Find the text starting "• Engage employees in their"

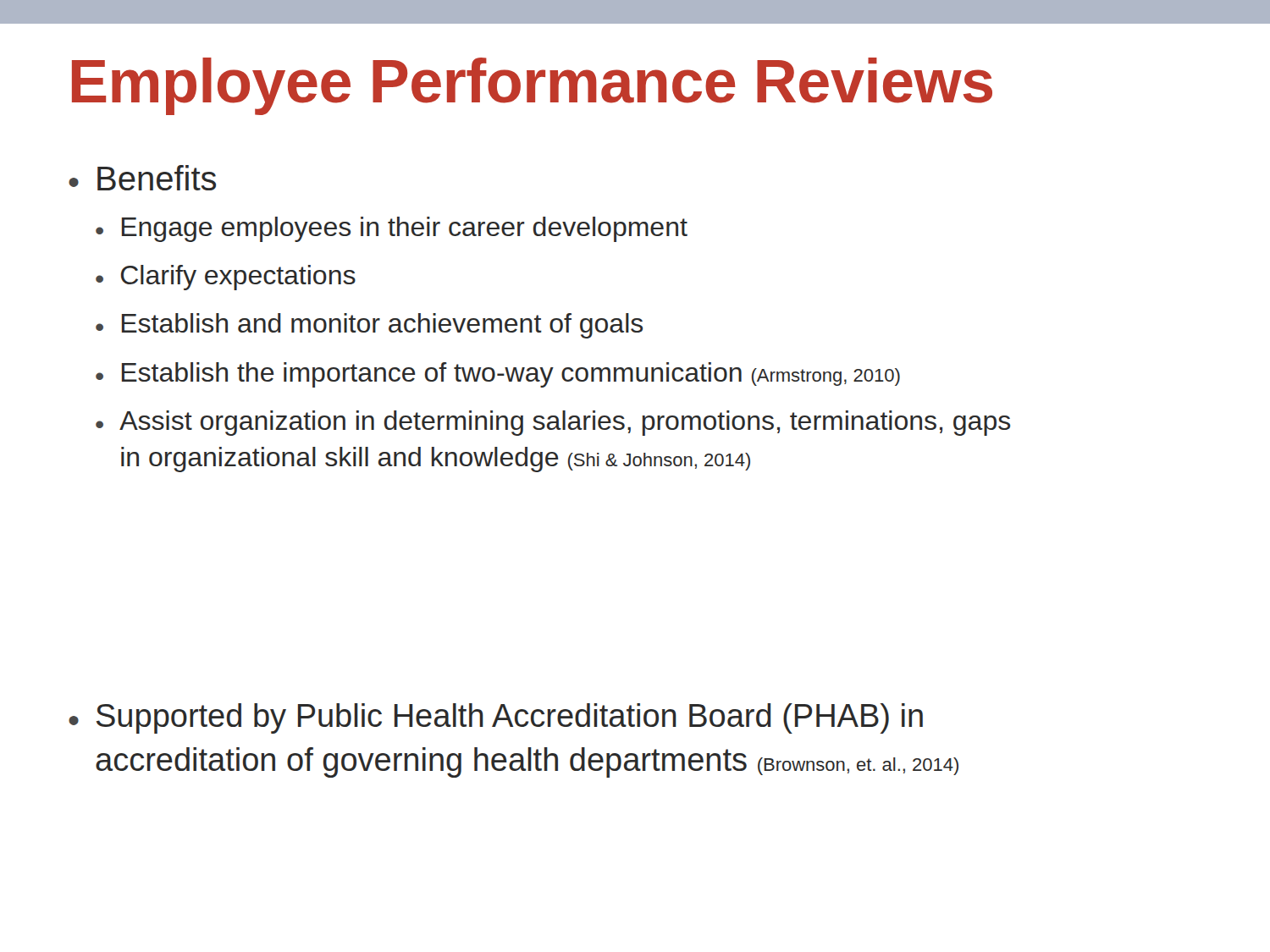pos(391,229)
